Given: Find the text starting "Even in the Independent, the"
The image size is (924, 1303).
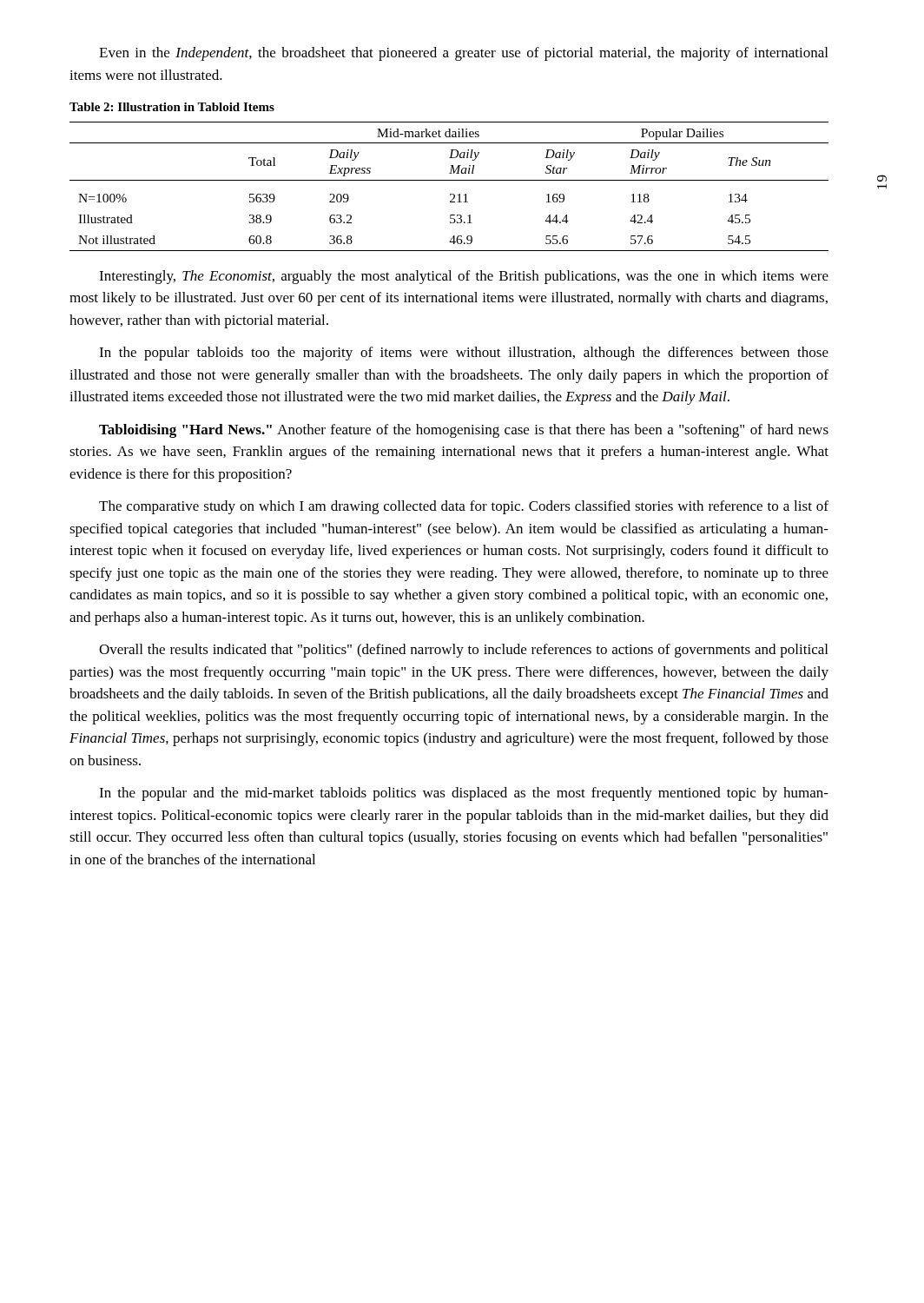Looking at the screenshot, I should (x=449, y=64).
